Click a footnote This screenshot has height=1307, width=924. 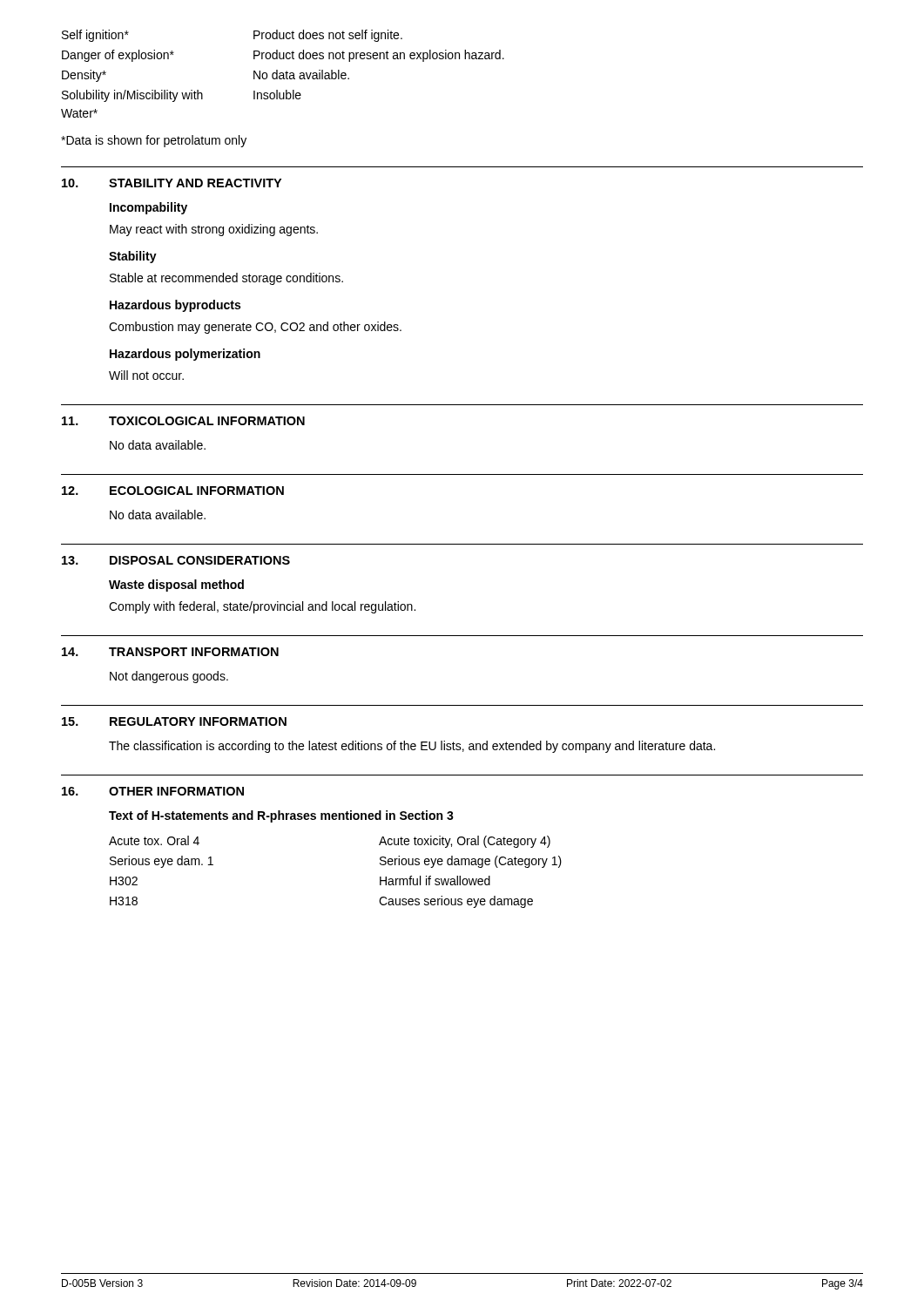(x=154, y=140)
